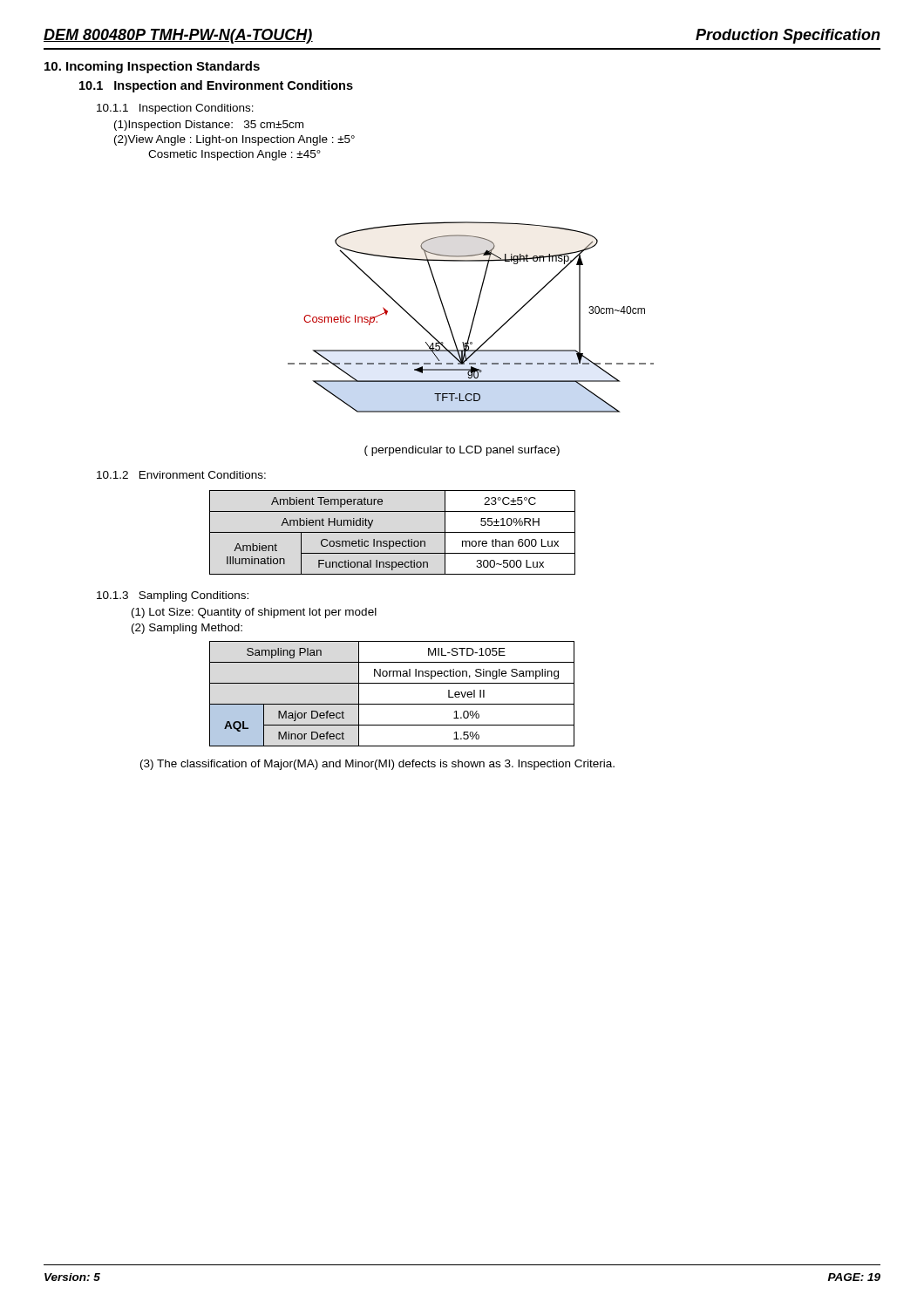Where is the passage that starts "(3) The classification"?
This screenshot has height=1308, width=924.
[377, 763]
